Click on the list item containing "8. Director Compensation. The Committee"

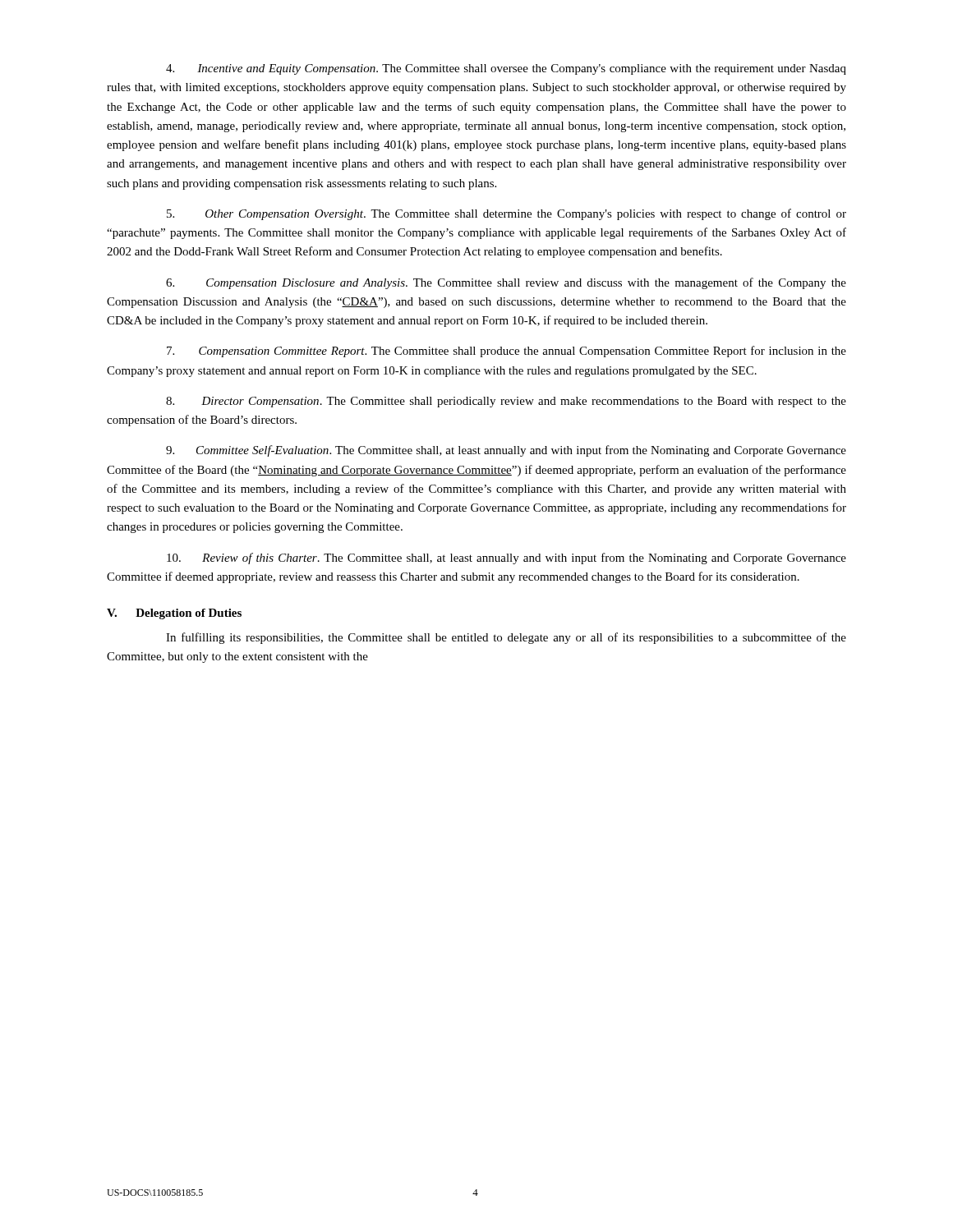[x=476, y=410]
